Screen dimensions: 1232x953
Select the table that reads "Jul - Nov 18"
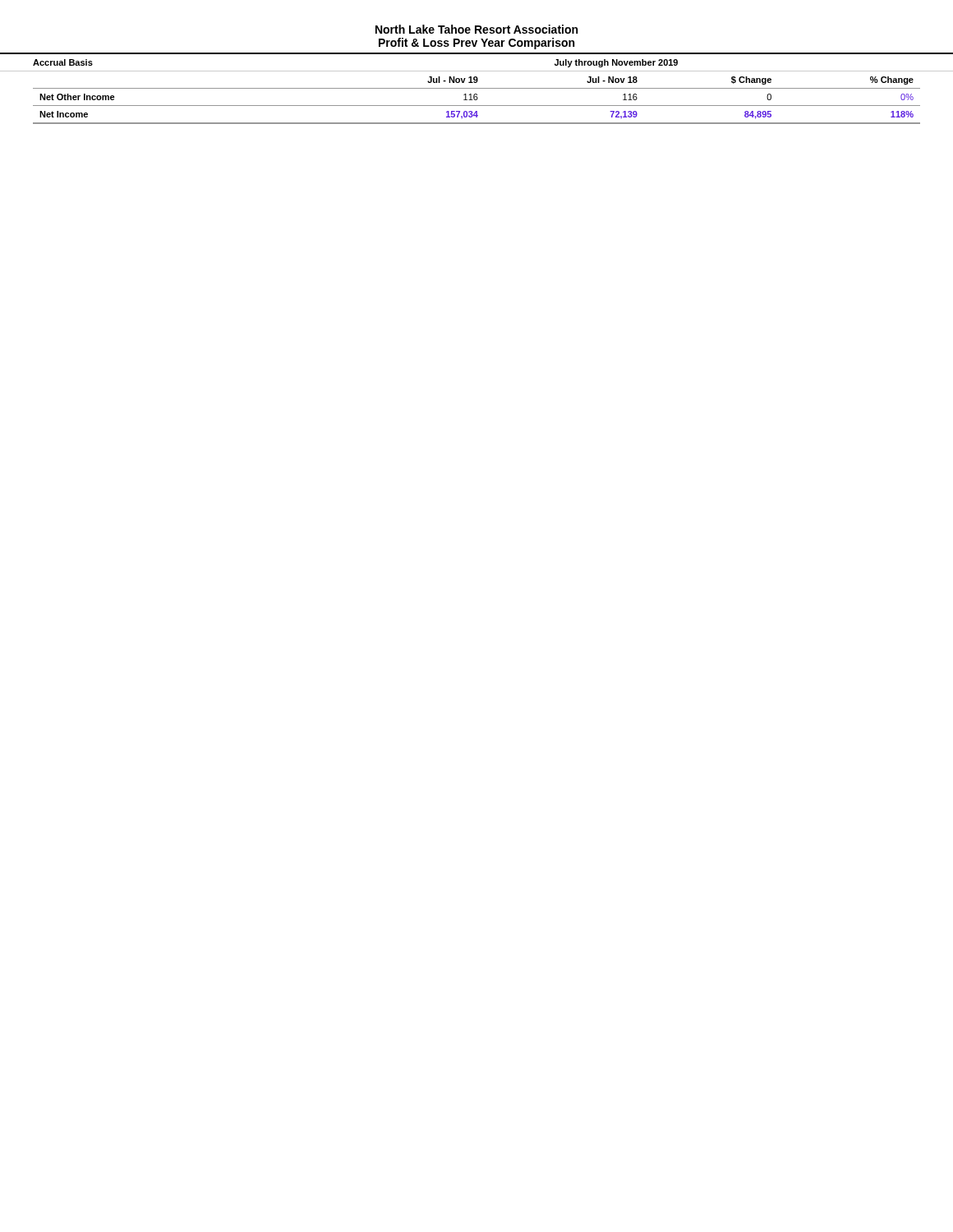(476, 98)
